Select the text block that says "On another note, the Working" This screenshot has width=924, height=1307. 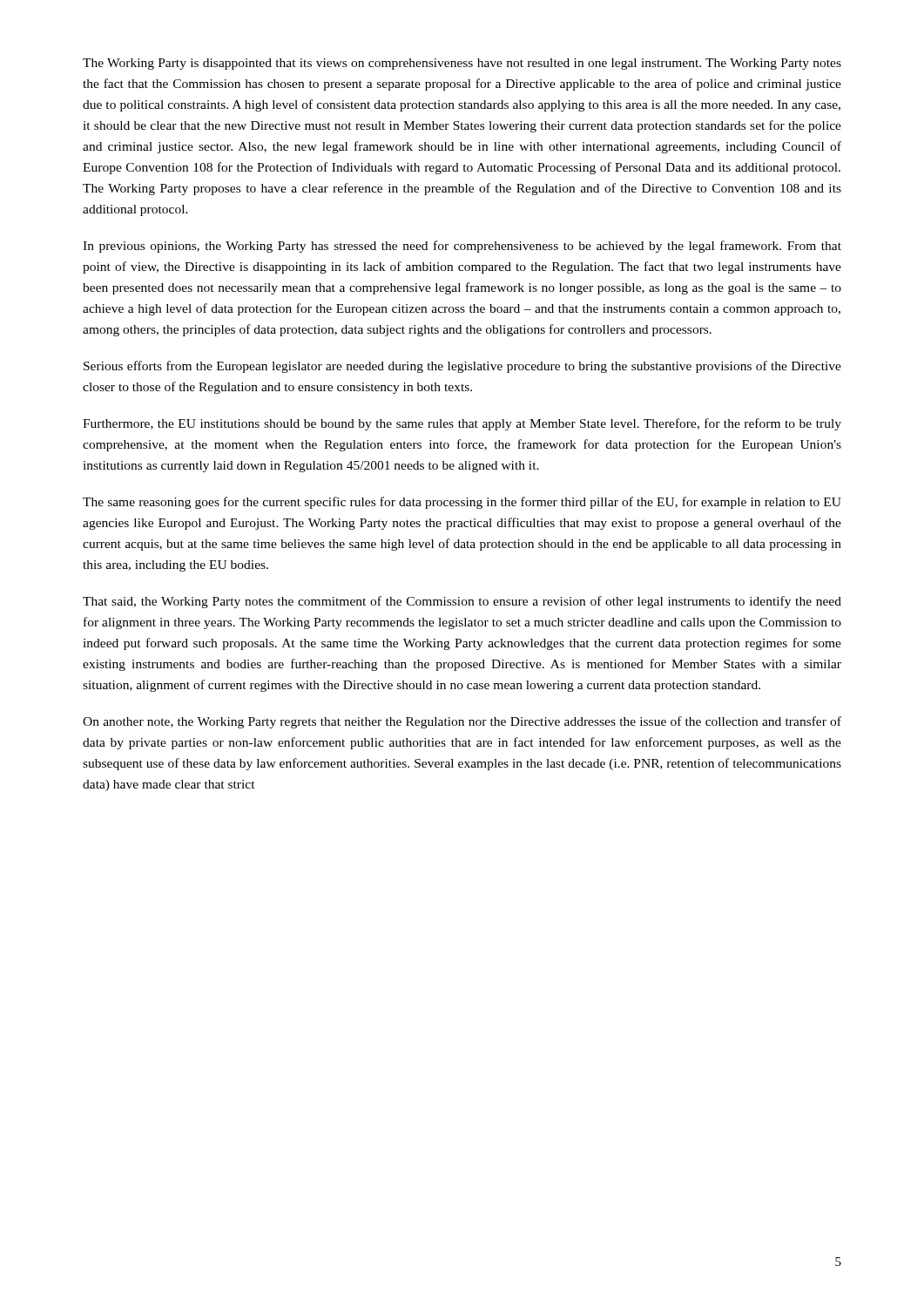[x=462, y=753]
